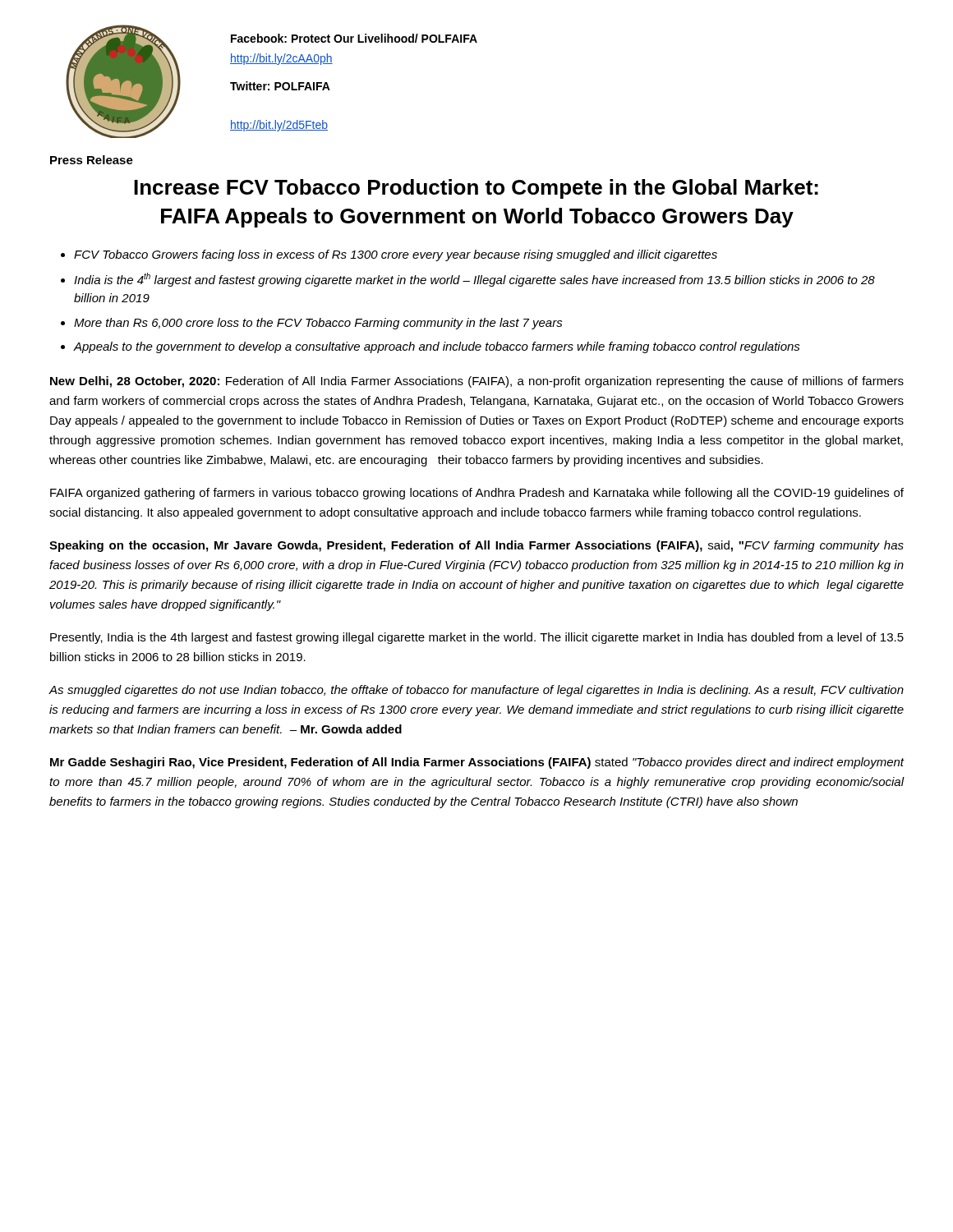Viewport: 953px width, 1232px height.
Task: Navigate to the text starting "Increase FCV Tobacco Production to"
Action: pyautogui.click(x=476, y=202)
